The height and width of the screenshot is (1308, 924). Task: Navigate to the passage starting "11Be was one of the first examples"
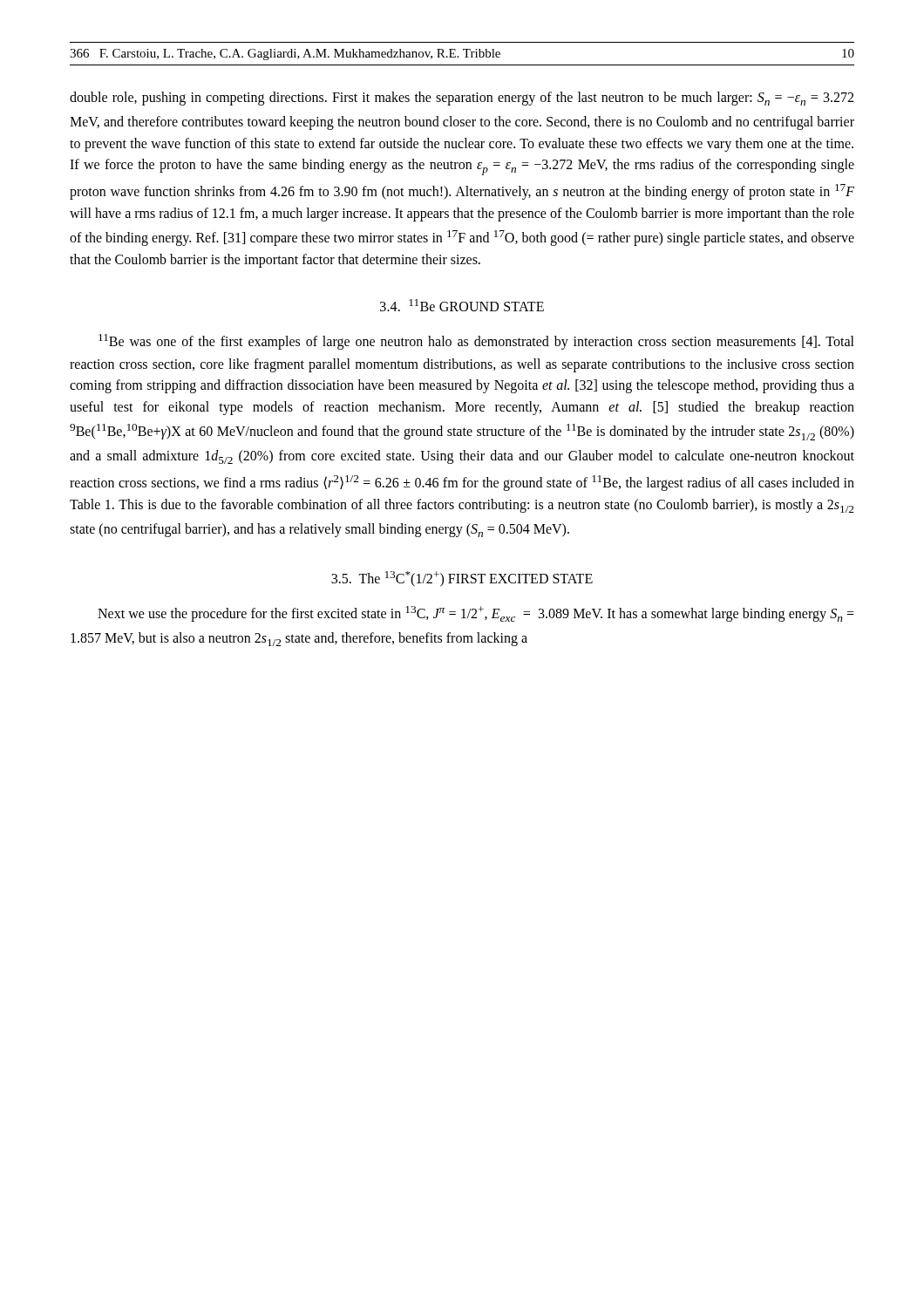[462, 436]
